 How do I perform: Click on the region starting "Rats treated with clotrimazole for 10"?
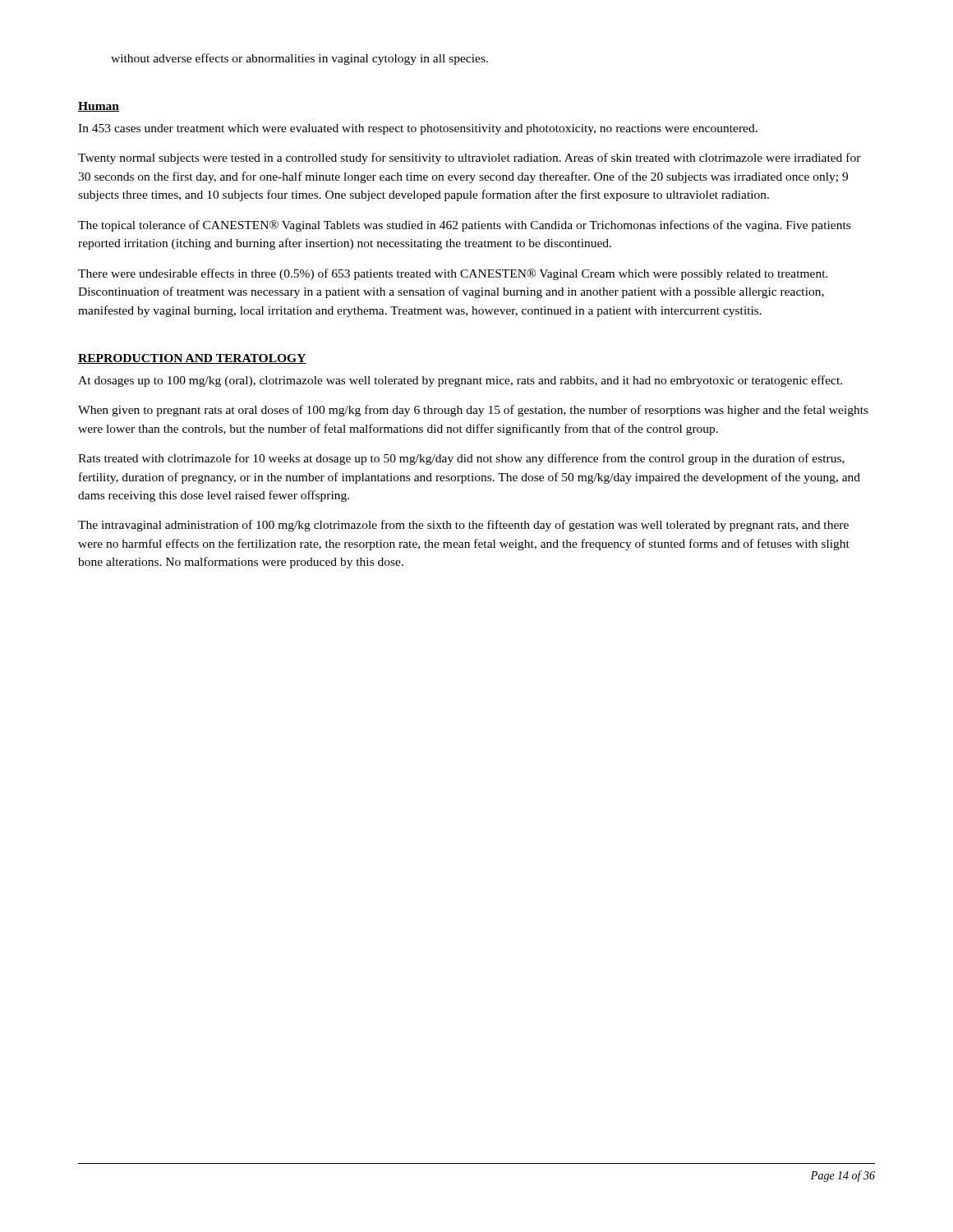point(476,477)
